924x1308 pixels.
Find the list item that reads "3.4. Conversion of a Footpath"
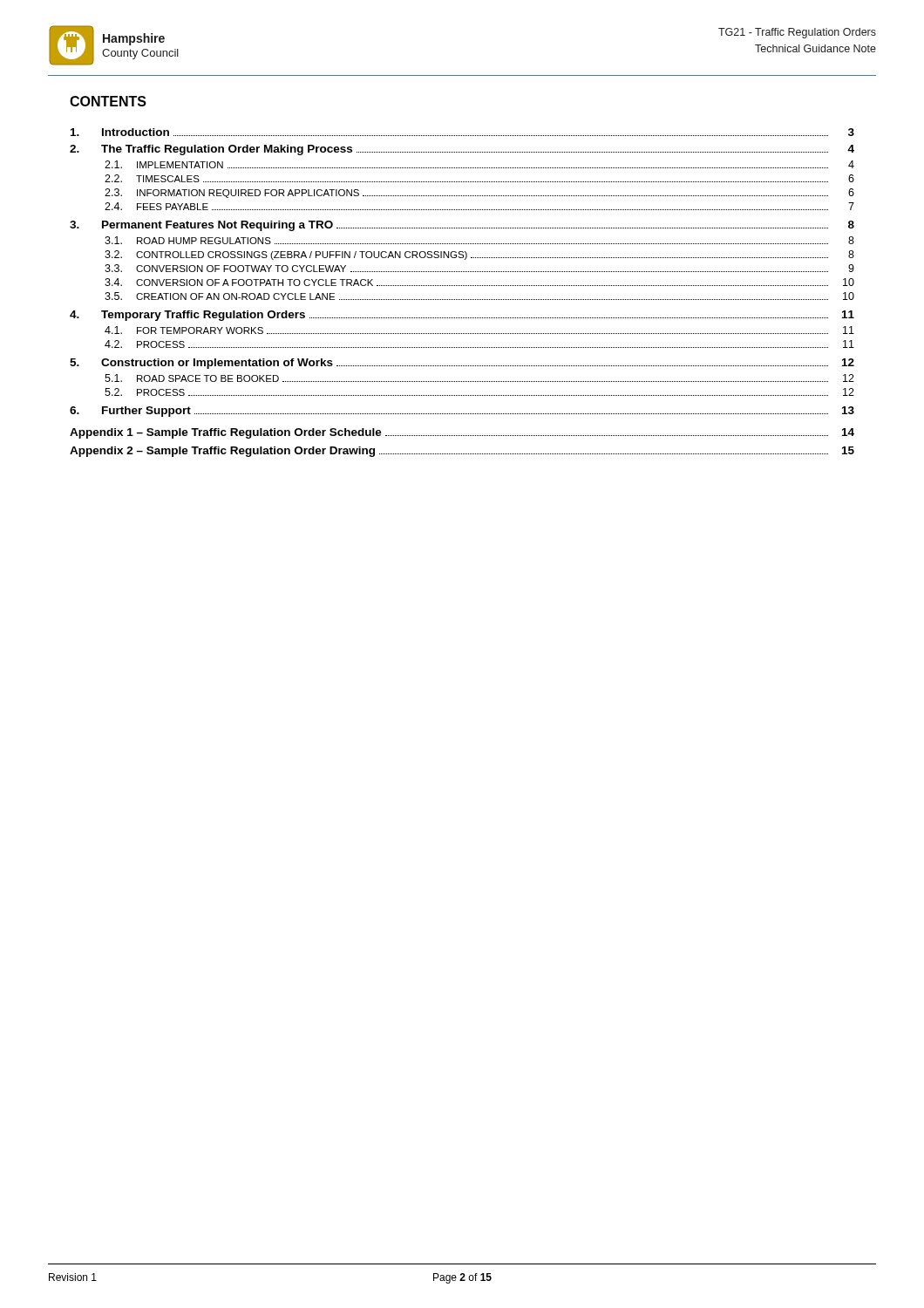click(x=479, y=283)
